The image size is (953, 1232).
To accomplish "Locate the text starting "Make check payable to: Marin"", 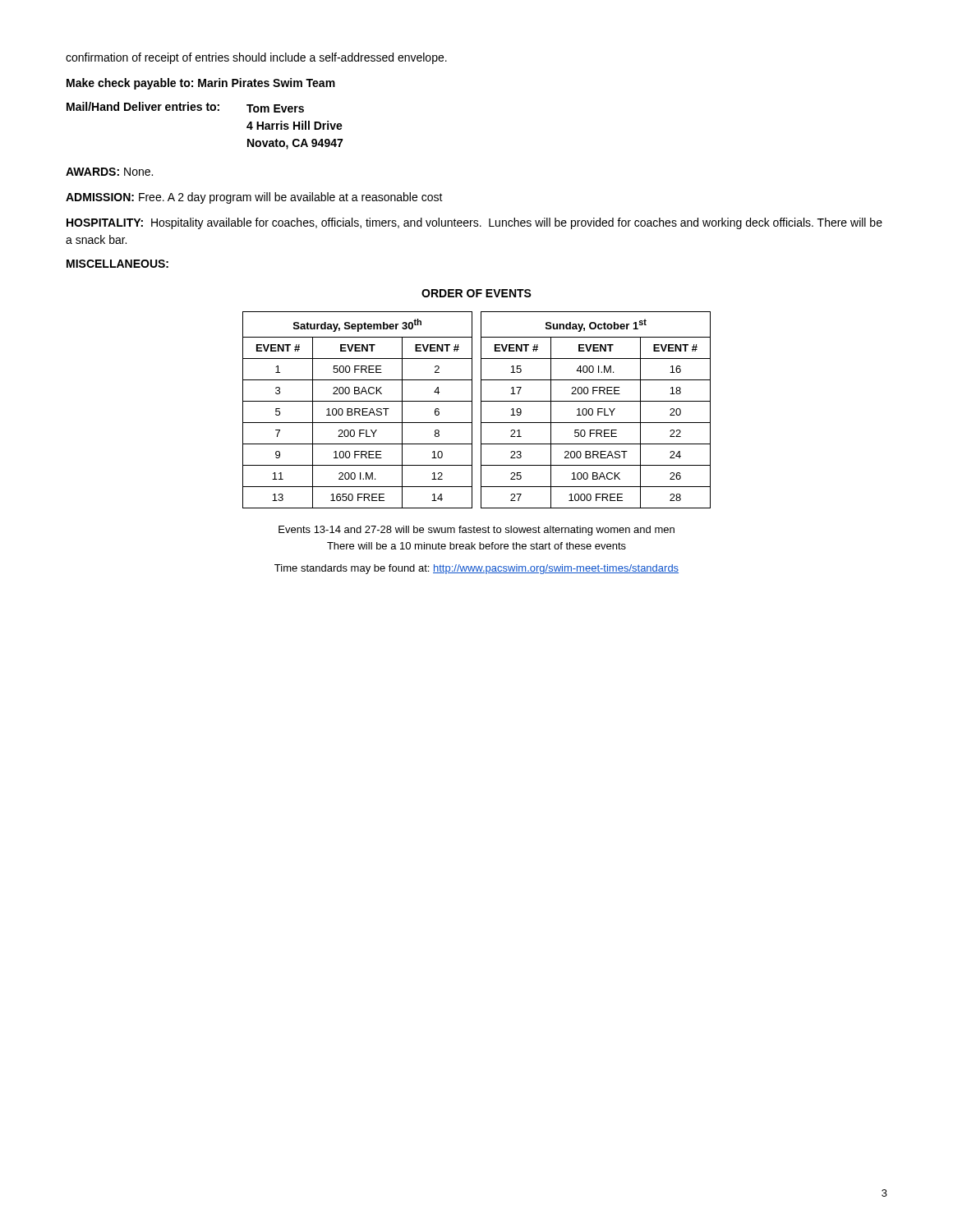I will click(201, 83).
